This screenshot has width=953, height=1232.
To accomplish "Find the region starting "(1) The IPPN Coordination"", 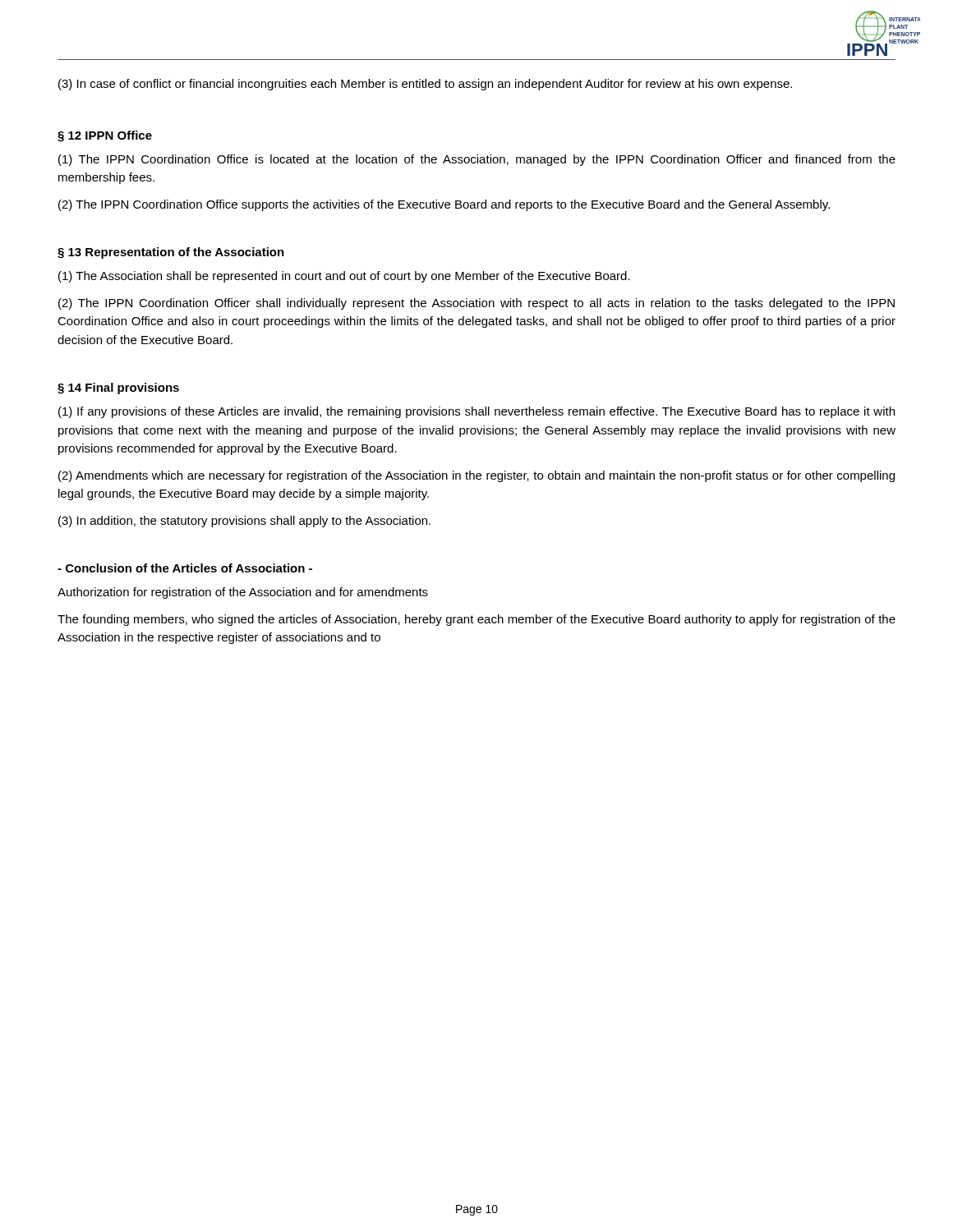I will click(x=476, y=168).
